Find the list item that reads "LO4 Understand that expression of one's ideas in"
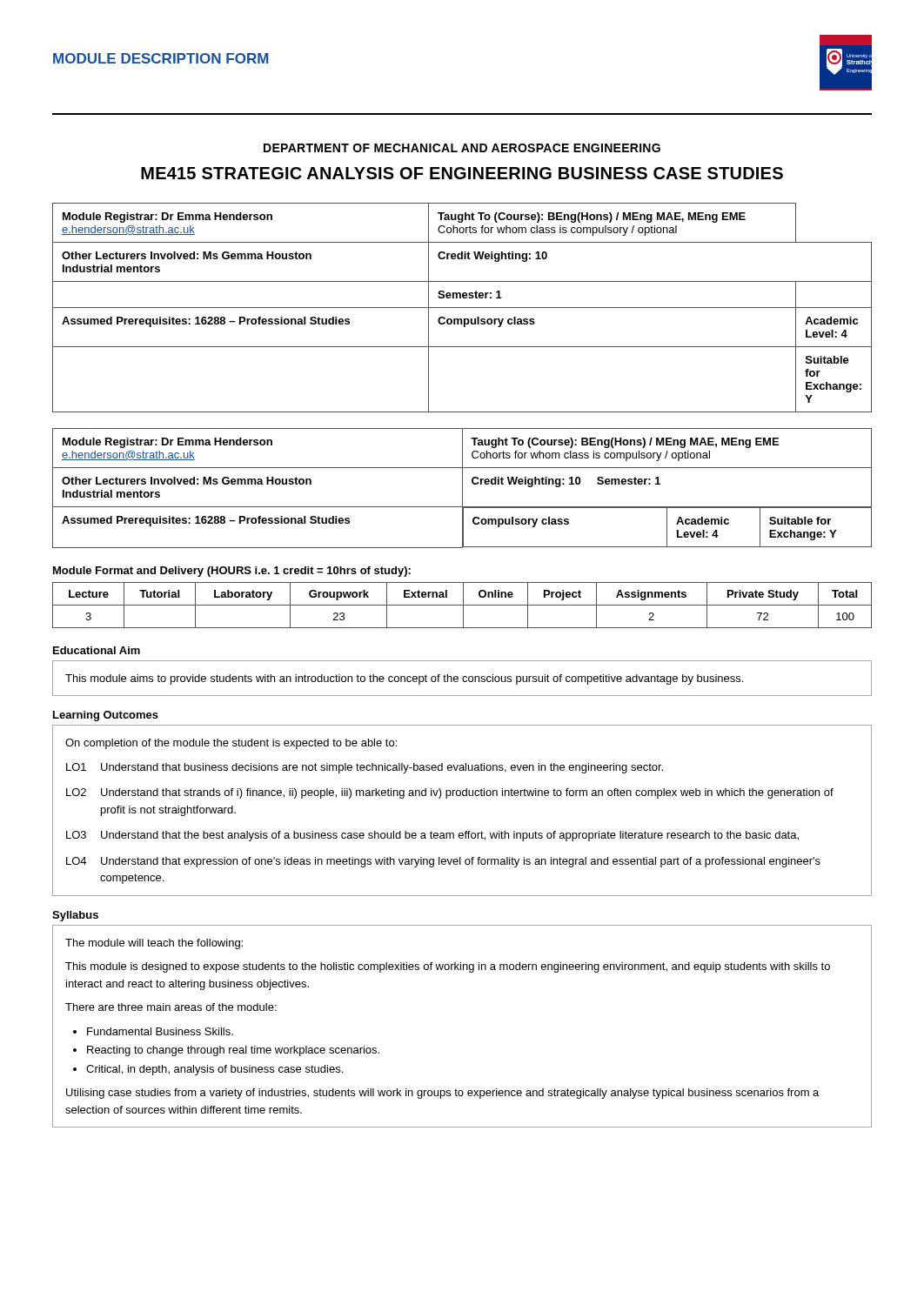Image resolution: width=924 pixels, height=1305 pixels. (462, 869)
